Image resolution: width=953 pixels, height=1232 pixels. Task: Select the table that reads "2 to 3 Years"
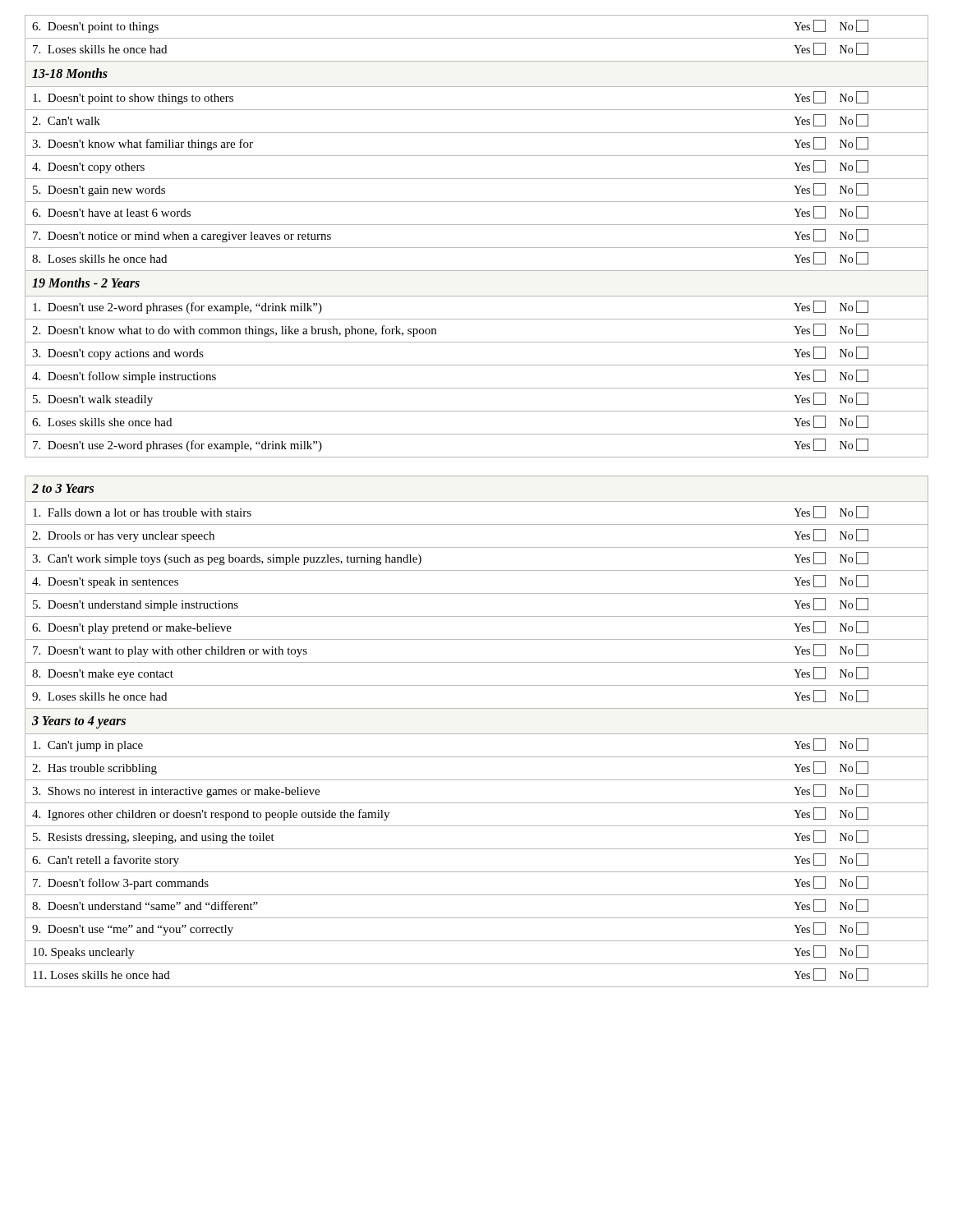[476, 731]
